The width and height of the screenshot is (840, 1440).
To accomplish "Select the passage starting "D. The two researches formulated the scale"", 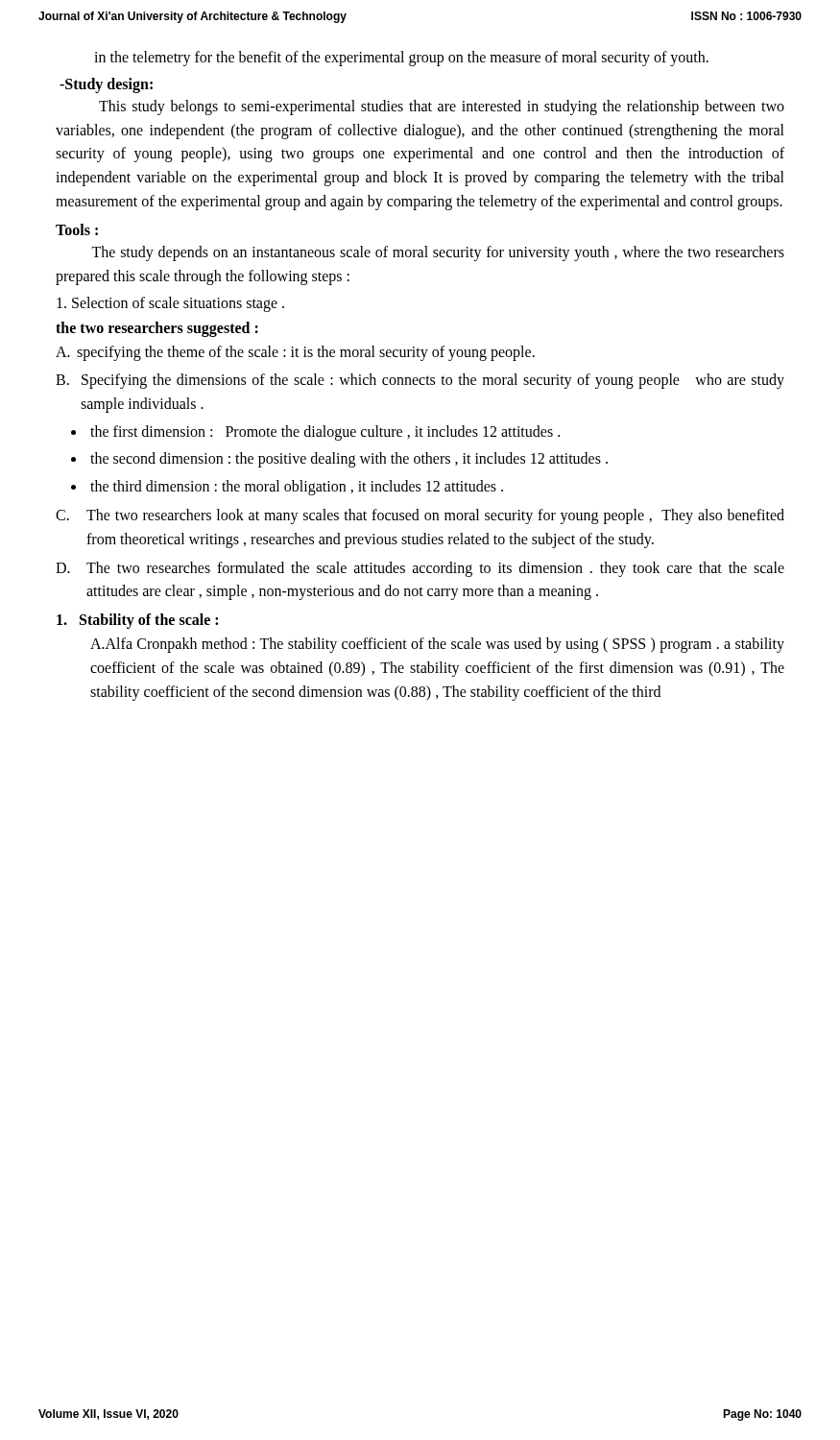I will pos(420,580).
